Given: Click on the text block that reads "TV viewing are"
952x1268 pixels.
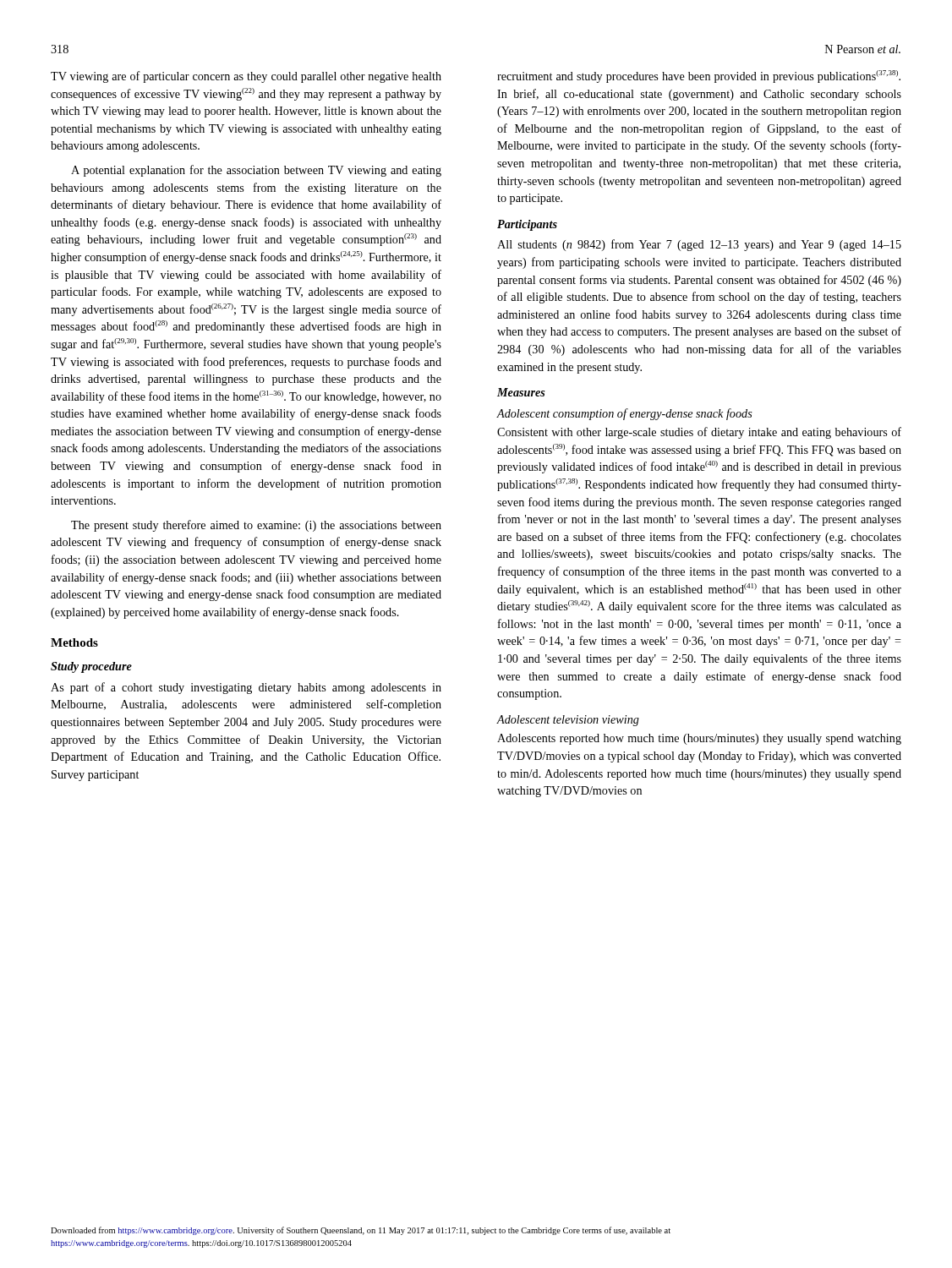Looking at the screenshot, I should pos(246,344).
